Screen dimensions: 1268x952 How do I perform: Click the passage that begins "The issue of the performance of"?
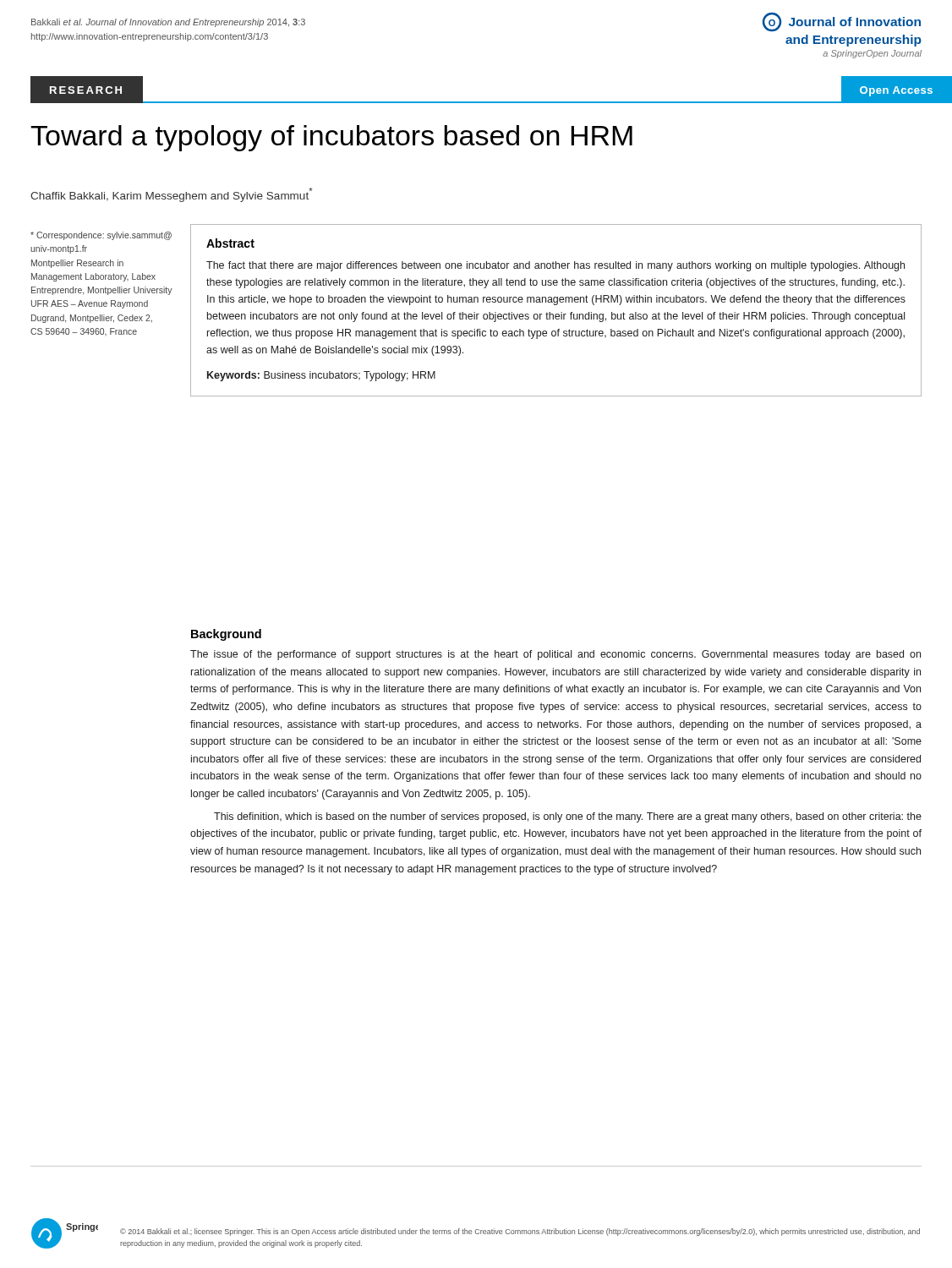click(556, 724)
